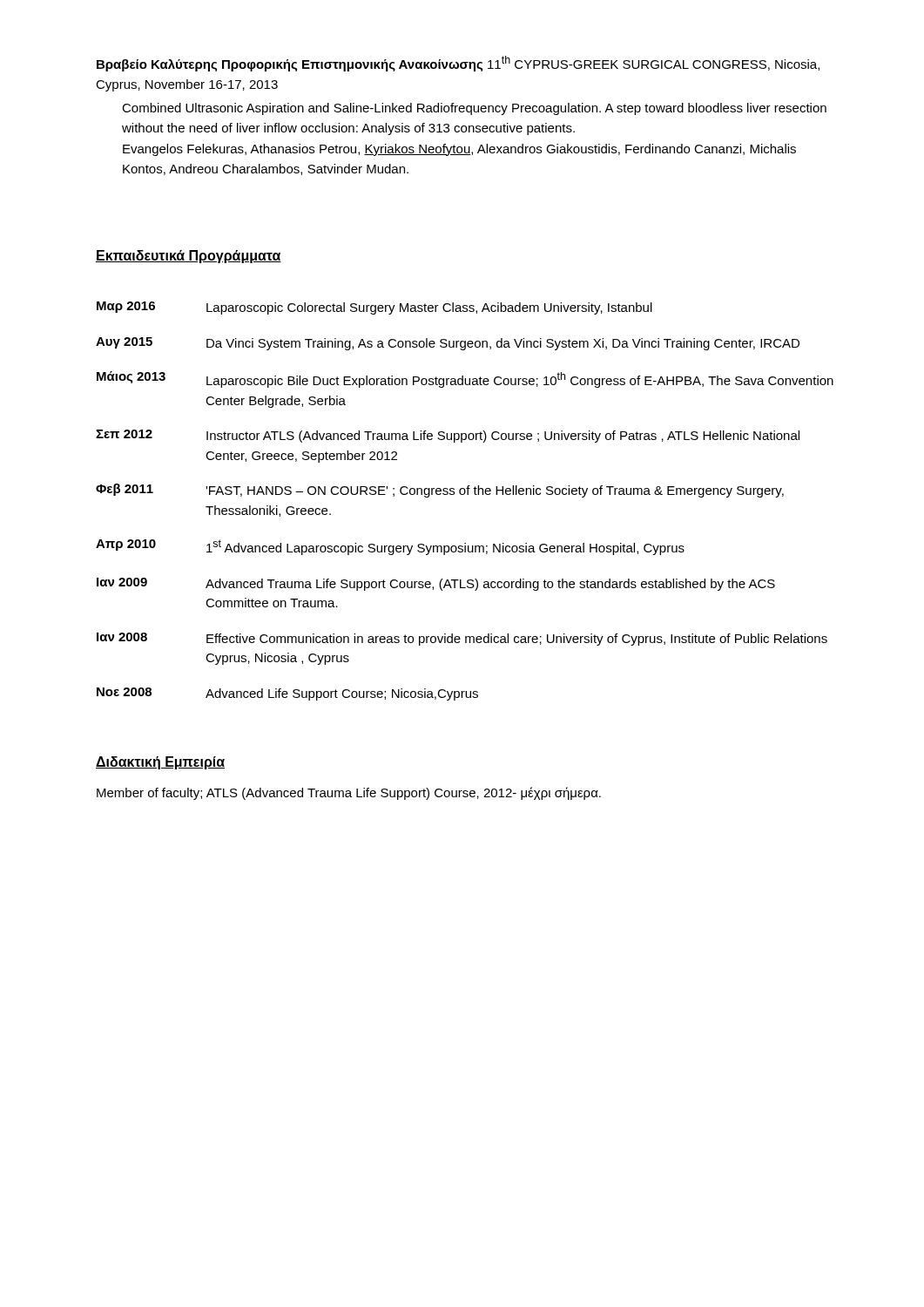924x1307 pixels.
Task: Click the passage that begins "Ιαν 2009 Advanced Trauma Life Support Course, (ATLS)"
Action: point(469,593)
